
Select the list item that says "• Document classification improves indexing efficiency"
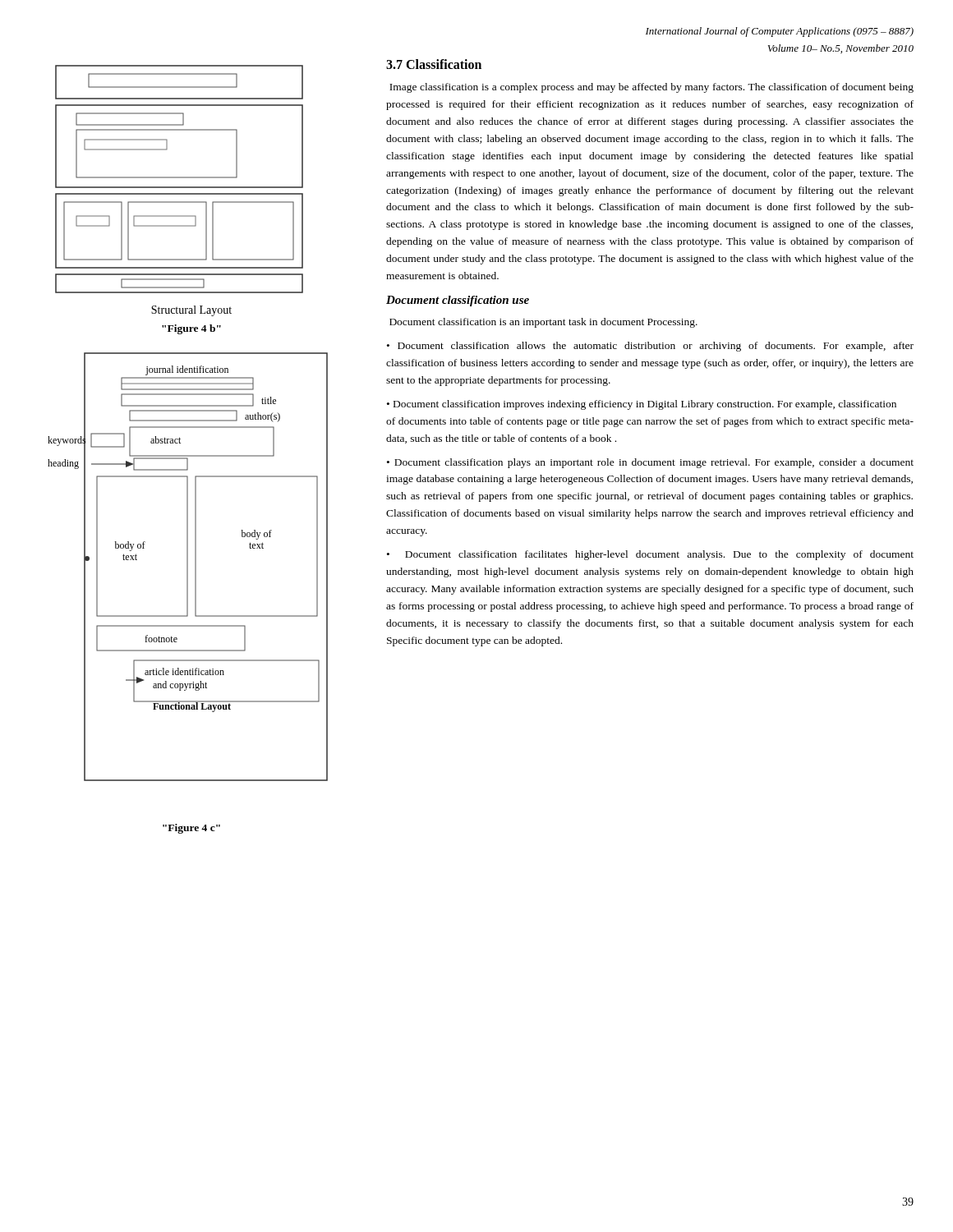[x=641, y=403]
